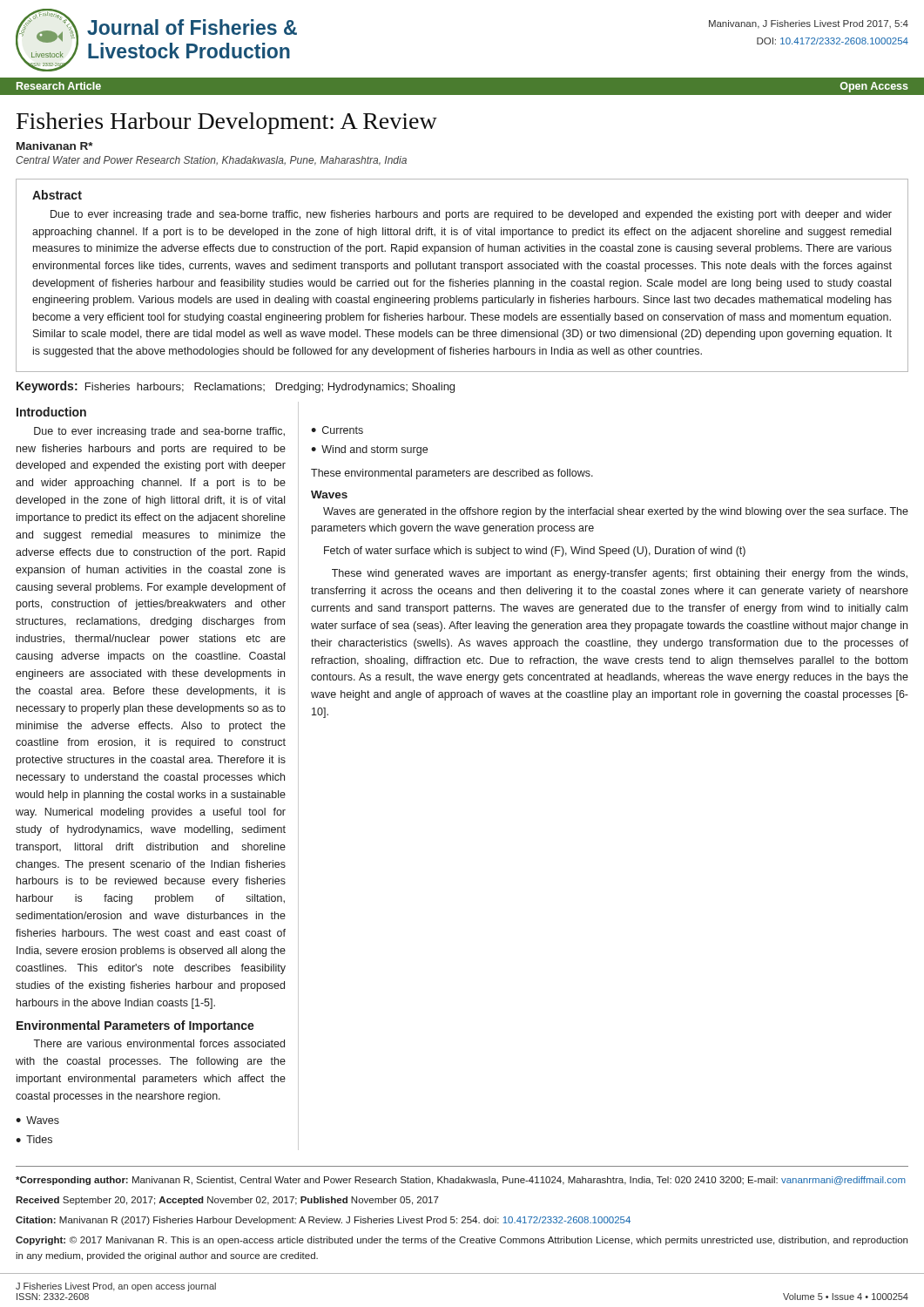Locate the footnote that says "Copyright: © 2017 Manivanan"

(462, 1247)
